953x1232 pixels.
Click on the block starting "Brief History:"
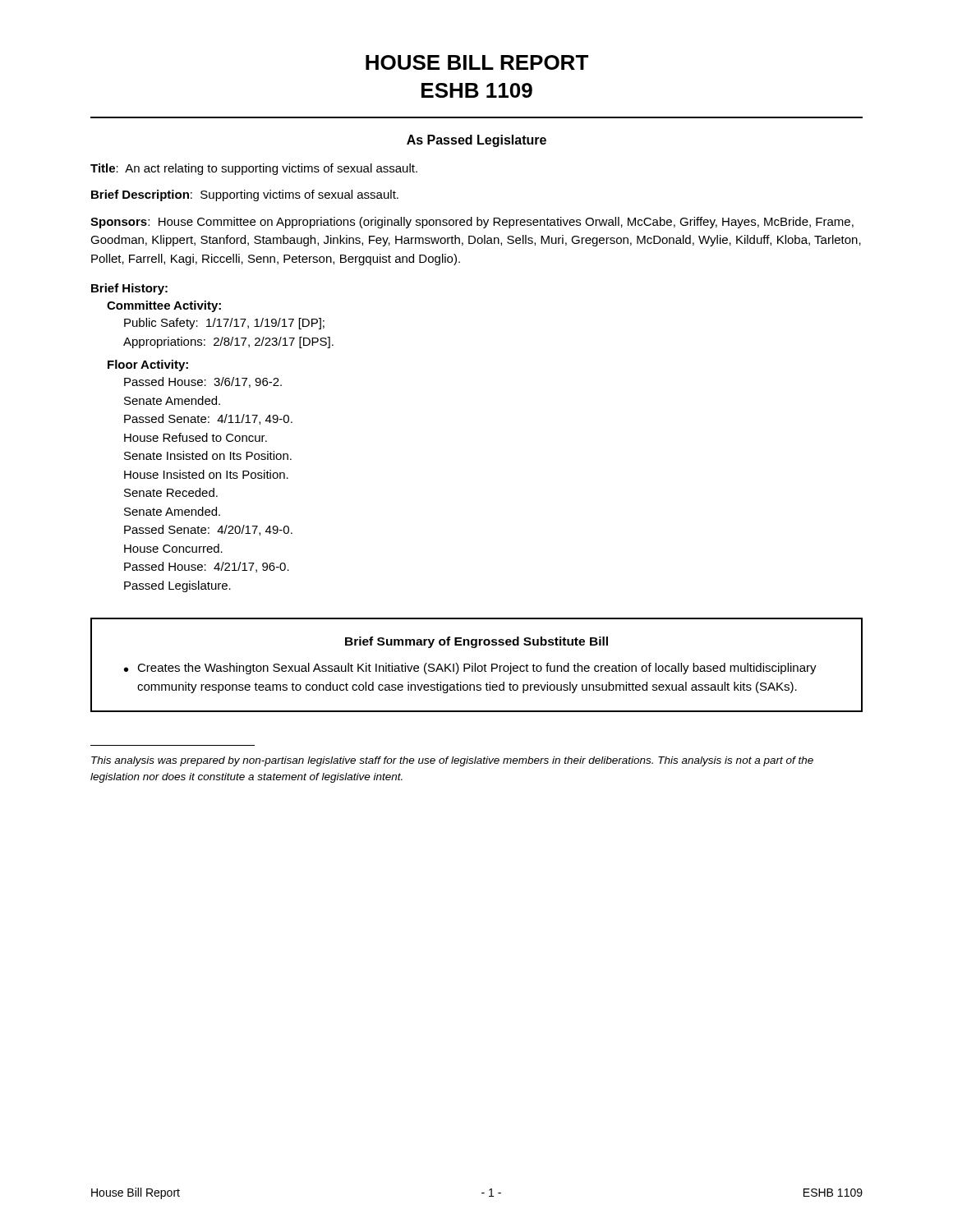[129, 288]
